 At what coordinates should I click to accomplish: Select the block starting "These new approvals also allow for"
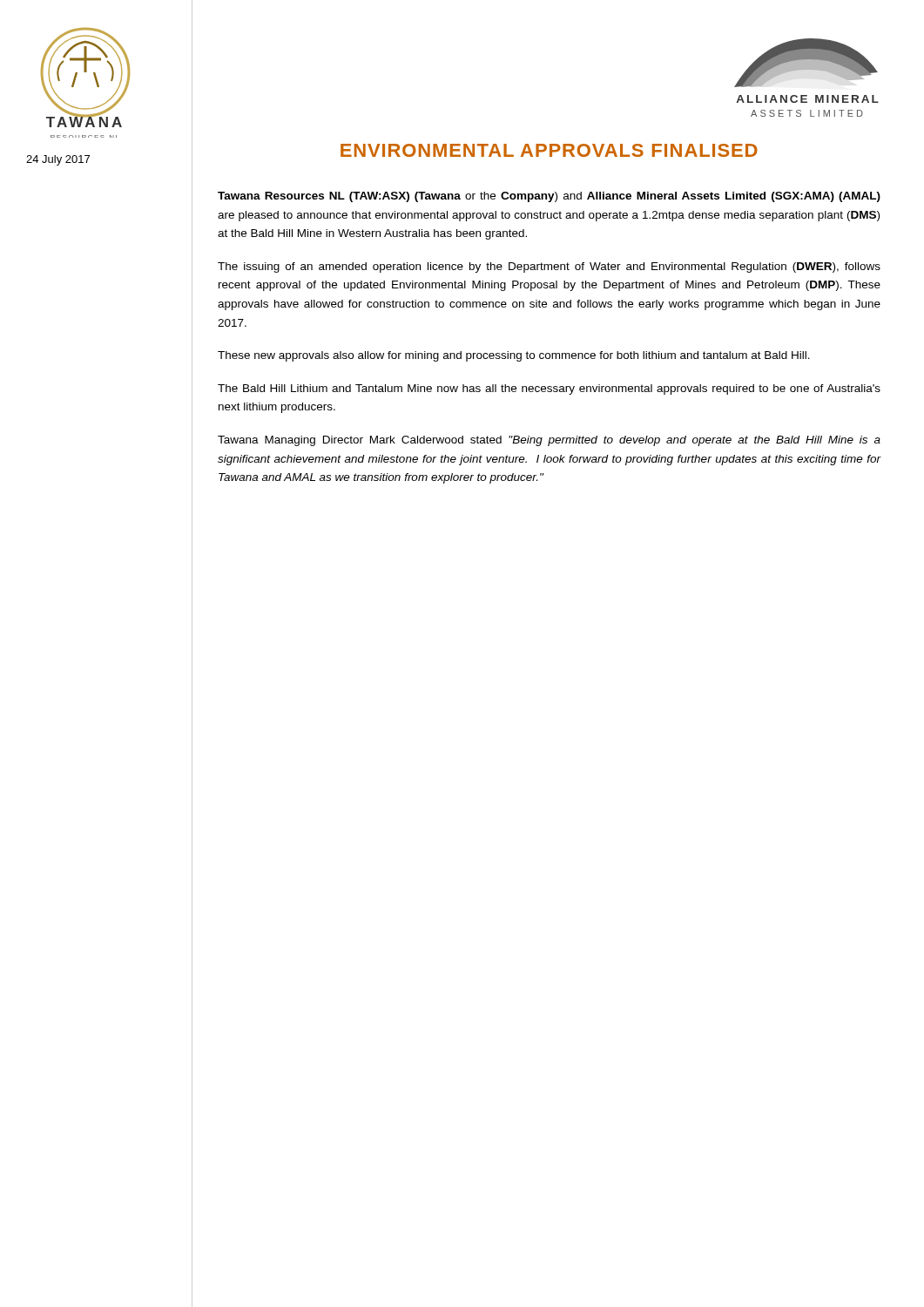514,355
